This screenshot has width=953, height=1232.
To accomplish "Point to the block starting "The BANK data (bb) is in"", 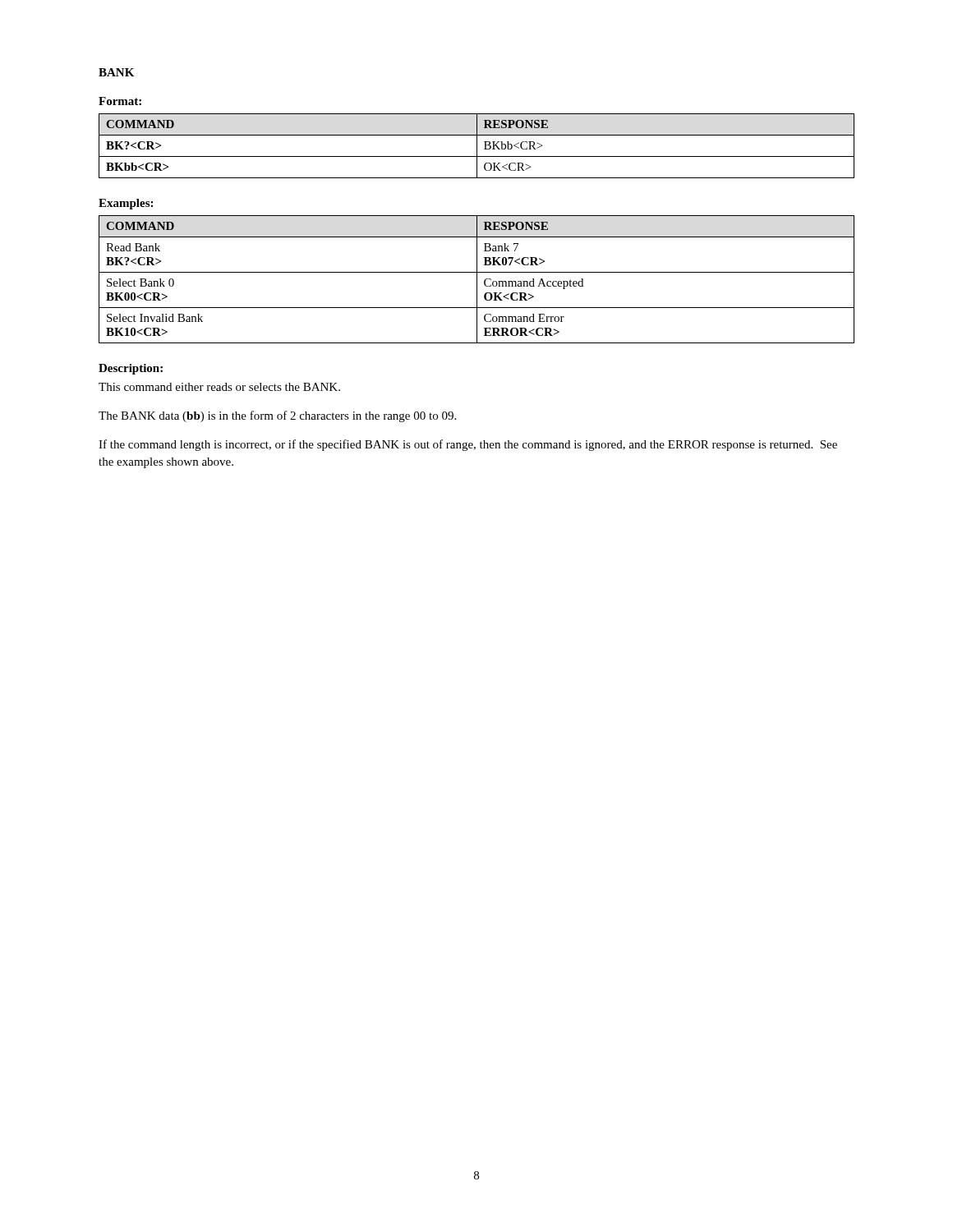I will (278, 416).
